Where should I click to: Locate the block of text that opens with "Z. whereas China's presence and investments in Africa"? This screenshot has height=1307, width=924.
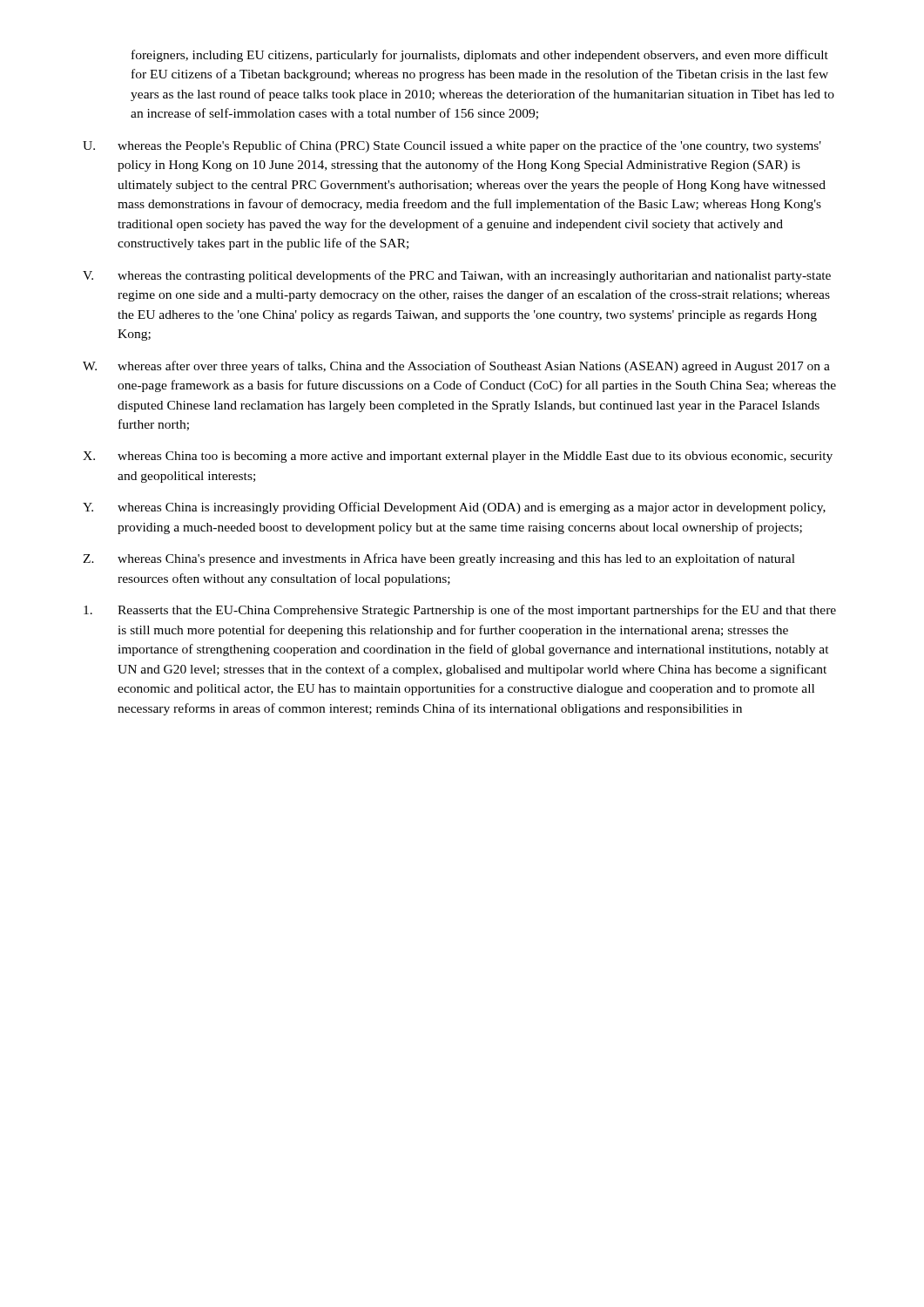464,569
